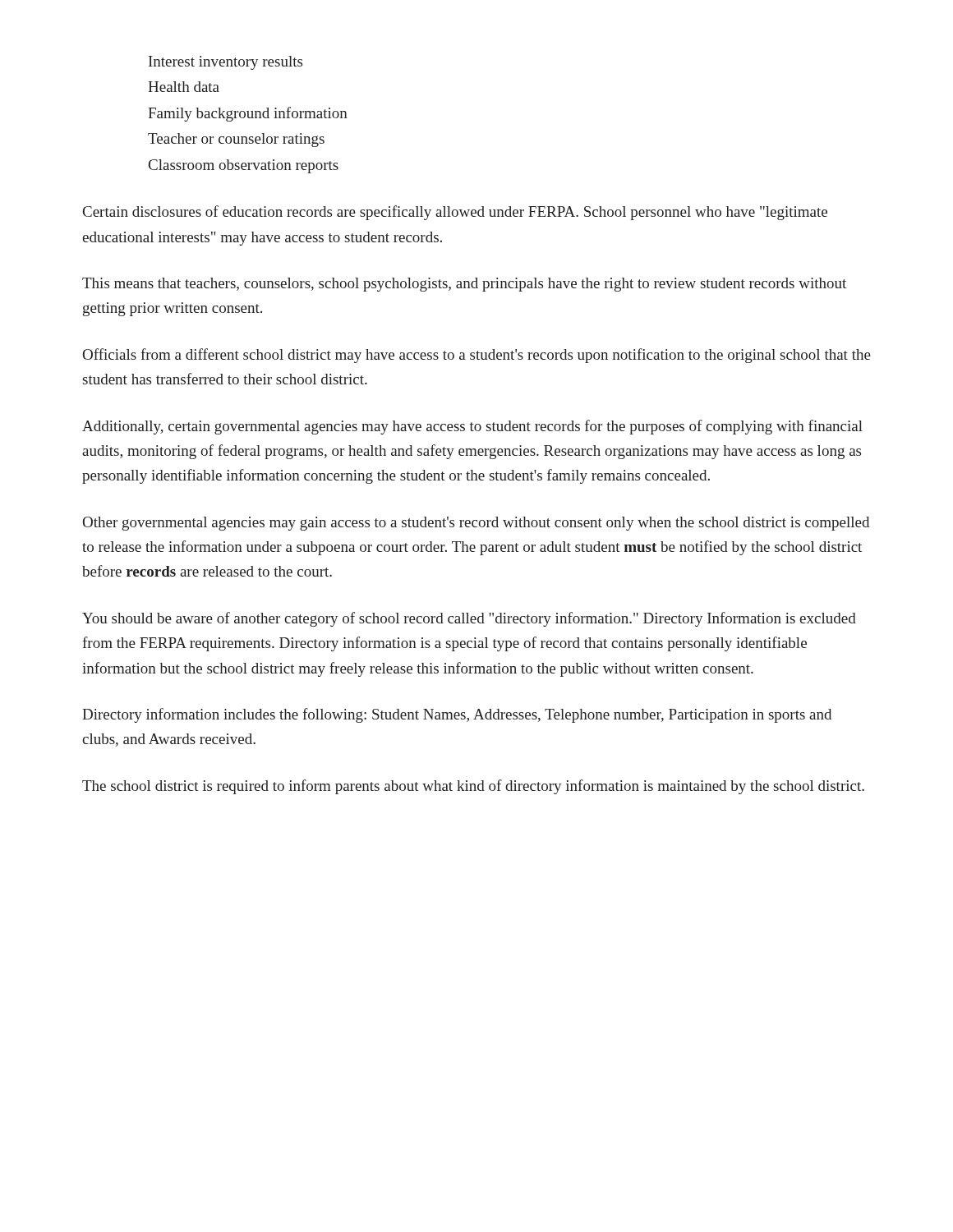Click on the text block that says "This means that teachers, counselors,"
Viewport: 953px width, 1232px height.
(464, 295)
